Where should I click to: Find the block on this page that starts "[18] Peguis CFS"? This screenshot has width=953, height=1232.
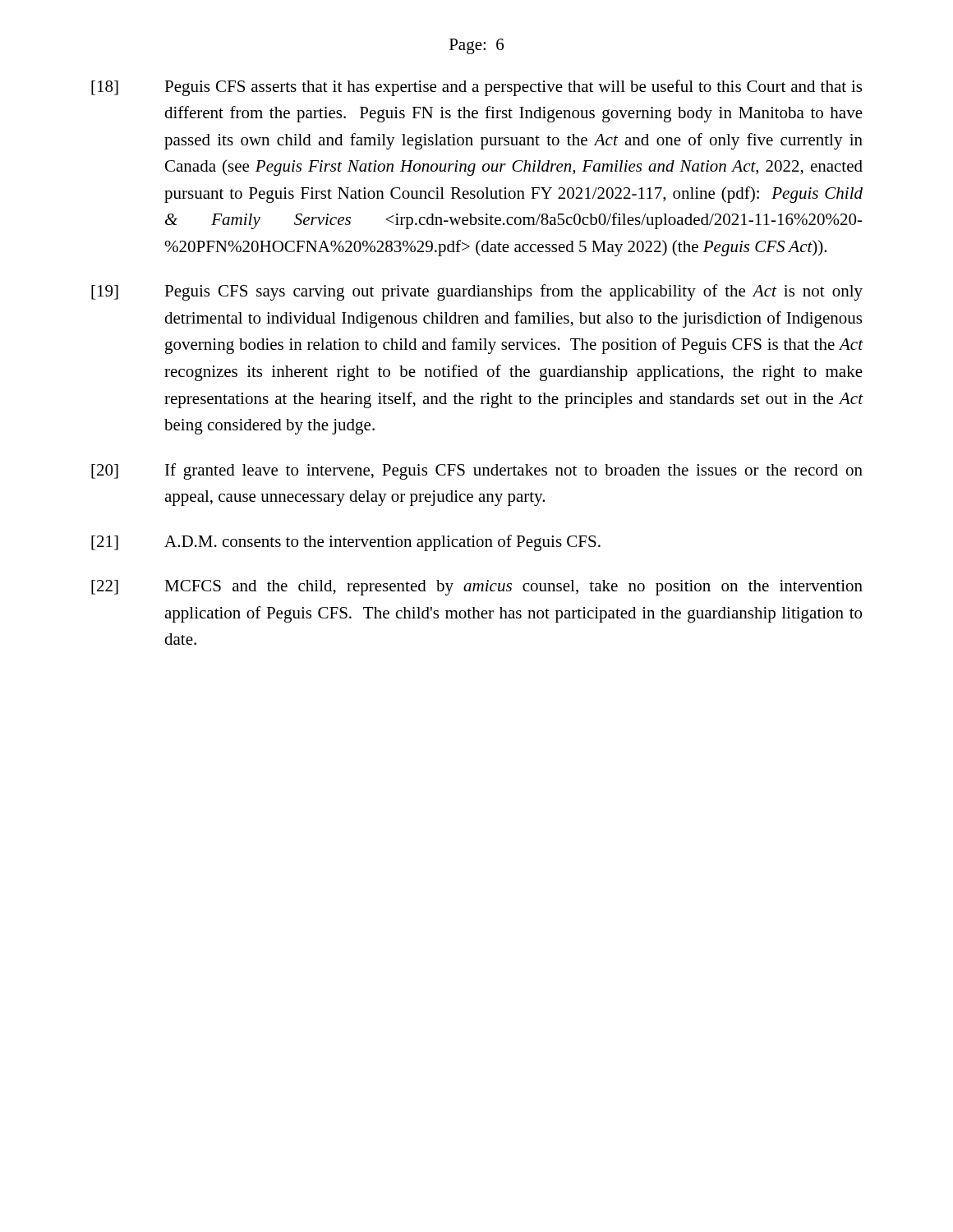pyautogui.click(x=476, y=166)
